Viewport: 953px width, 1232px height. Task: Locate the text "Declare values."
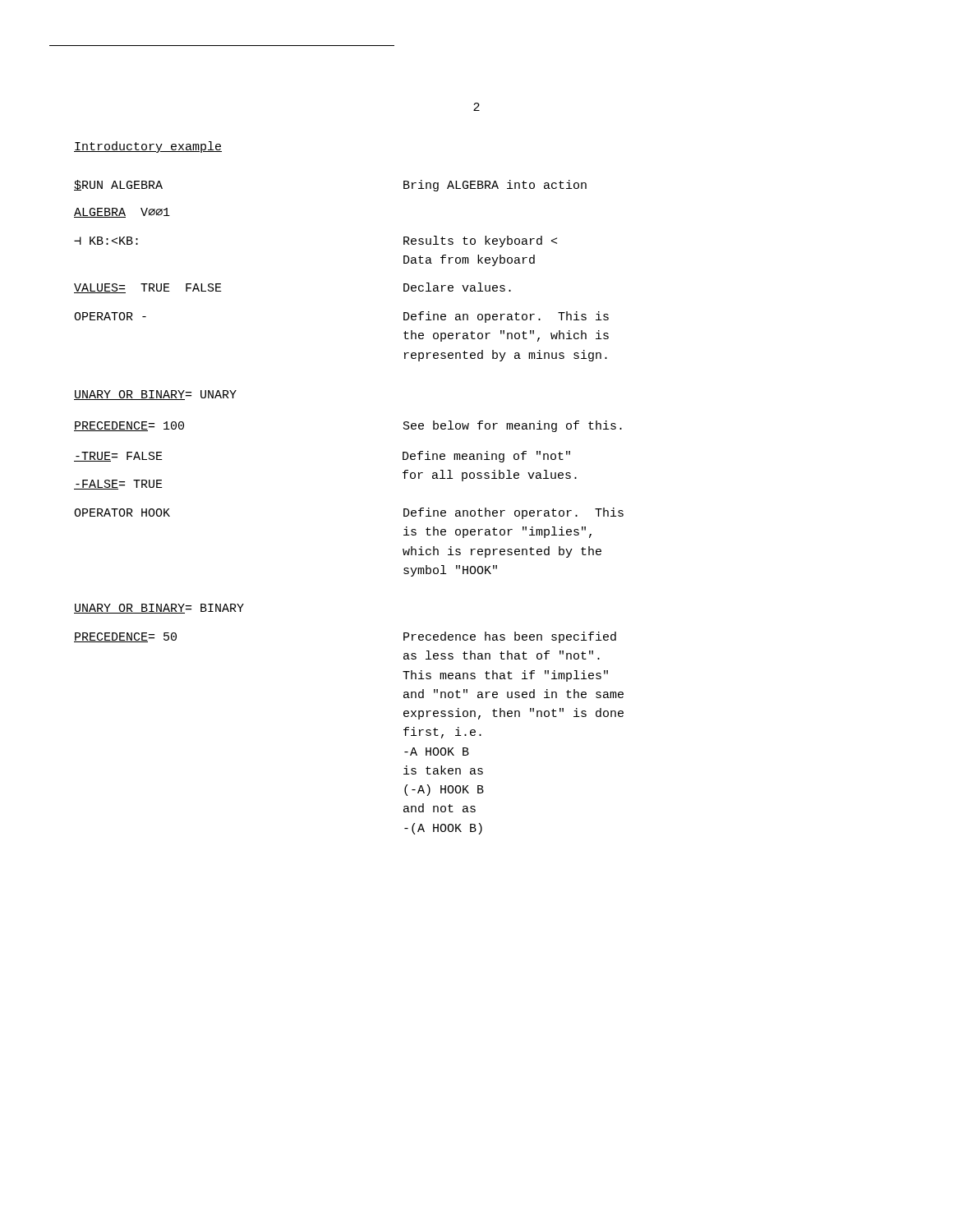pos(458,289)
